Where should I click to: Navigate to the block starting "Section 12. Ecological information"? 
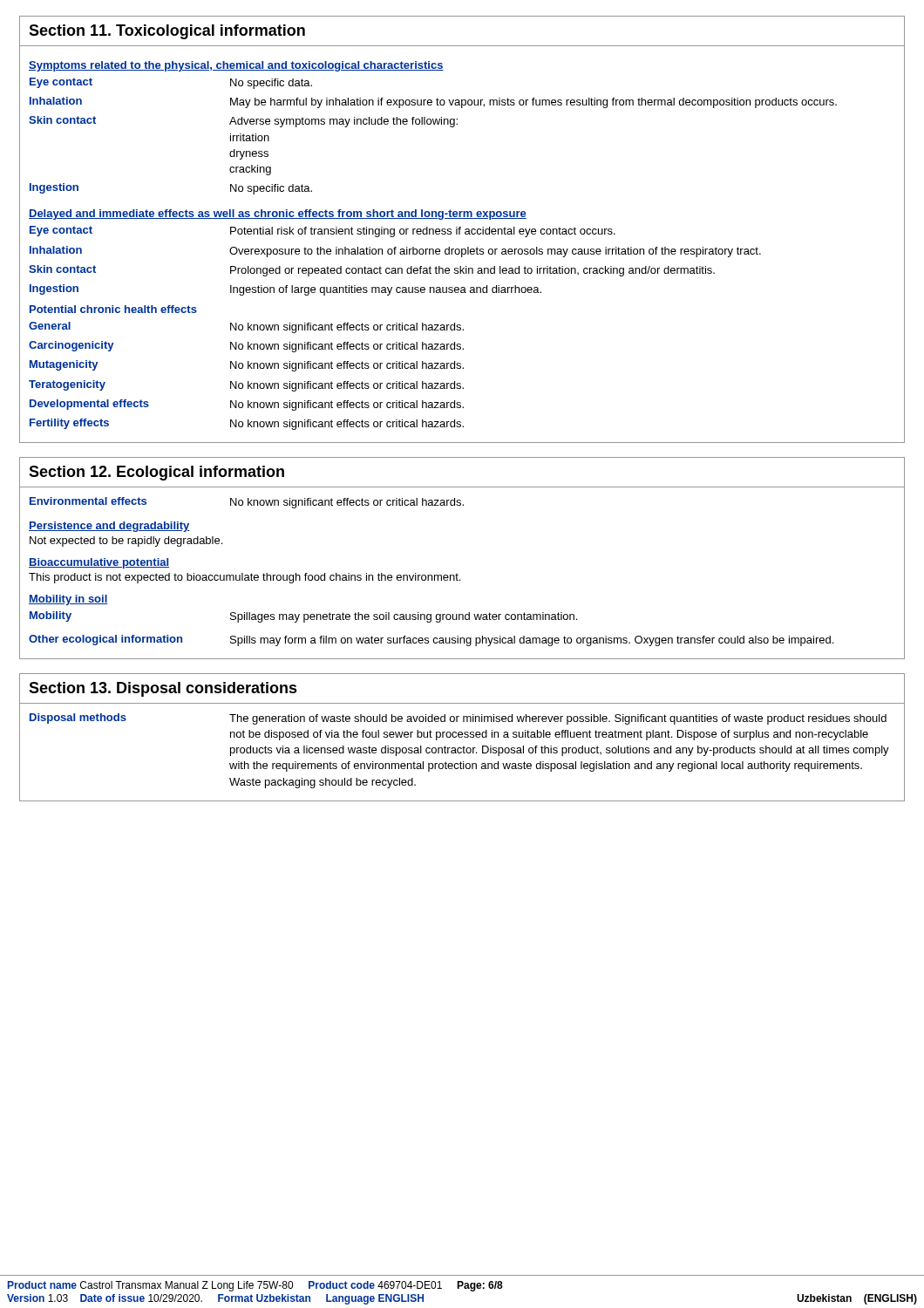(x=157, y=472)
